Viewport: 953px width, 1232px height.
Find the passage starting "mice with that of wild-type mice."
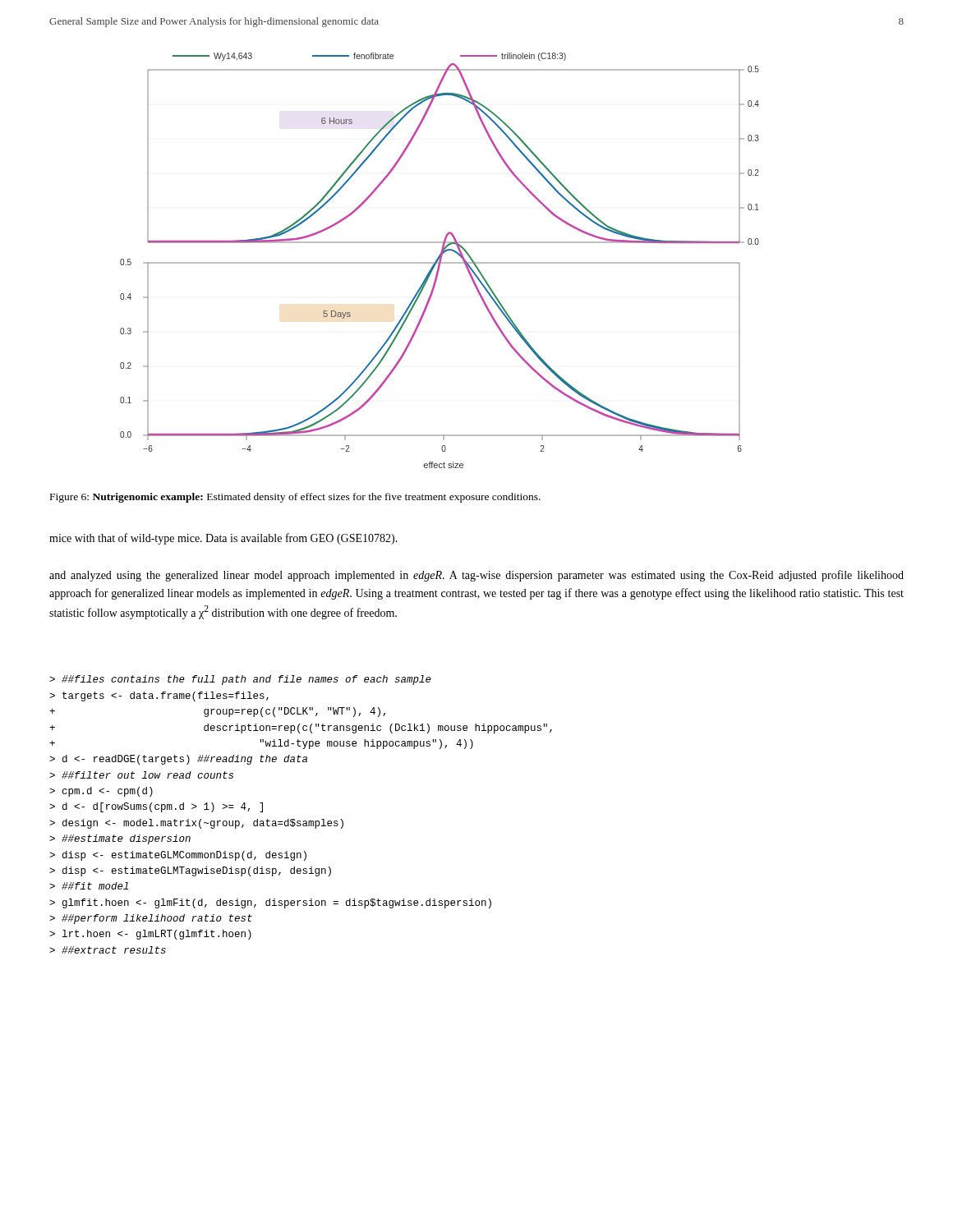click(x=224, y=538)
